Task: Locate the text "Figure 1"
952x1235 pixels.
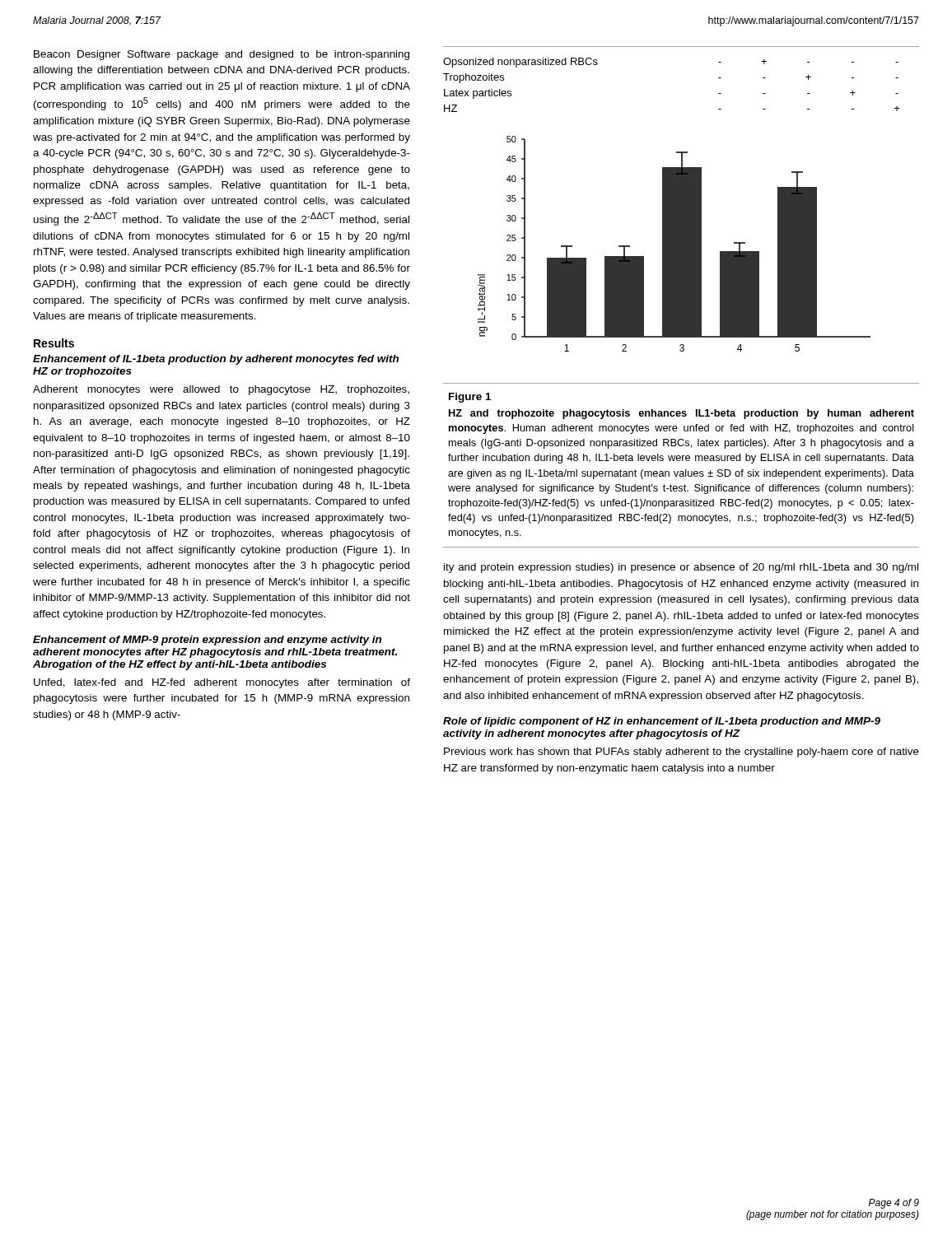Action: (470, 396)
